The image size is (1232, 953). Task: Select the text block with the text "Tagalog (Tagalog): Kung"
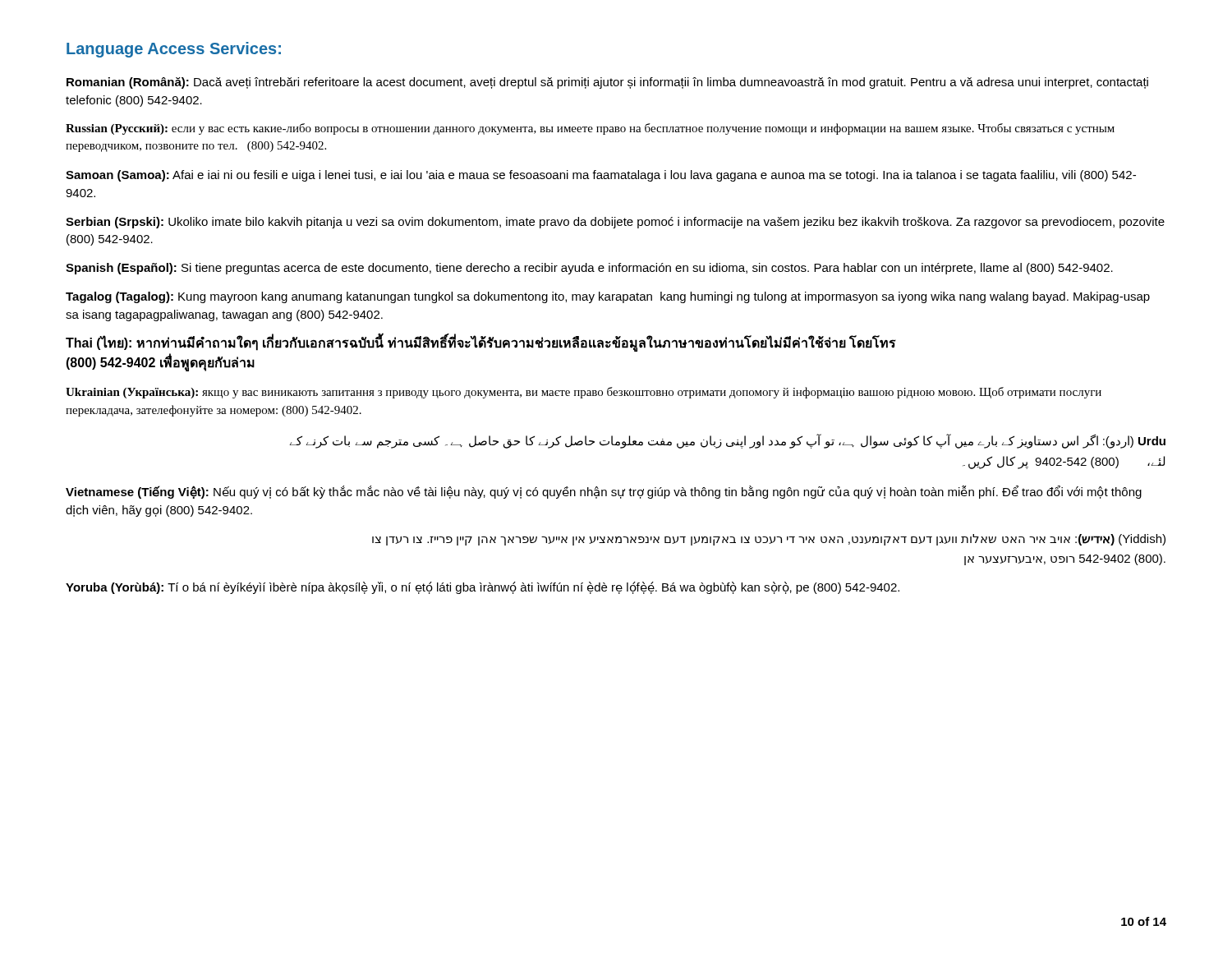click(608, 305)
